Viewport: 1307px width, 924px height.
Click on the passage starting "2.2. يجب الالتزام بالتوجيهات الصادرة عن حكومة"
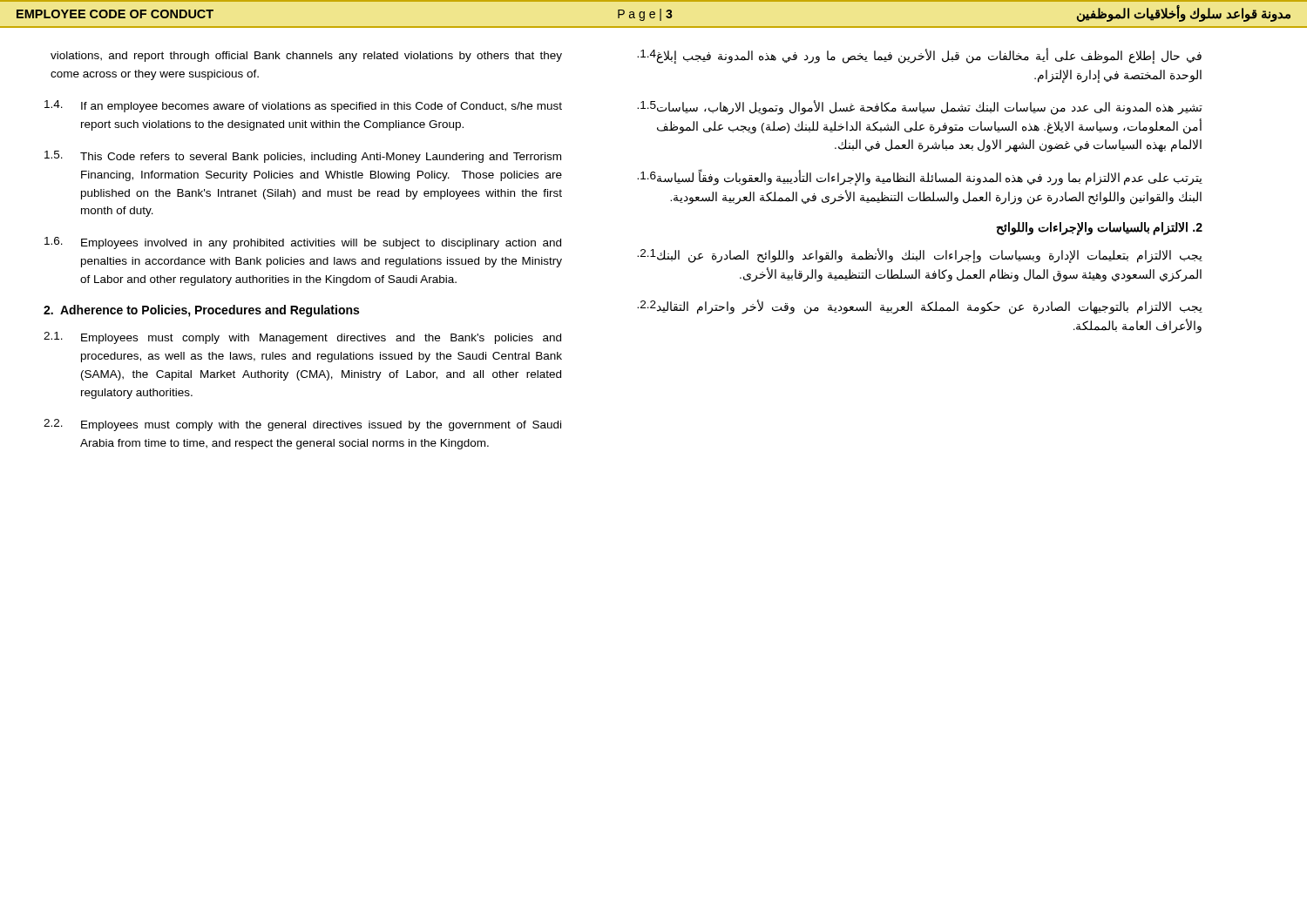coord(913,317)
